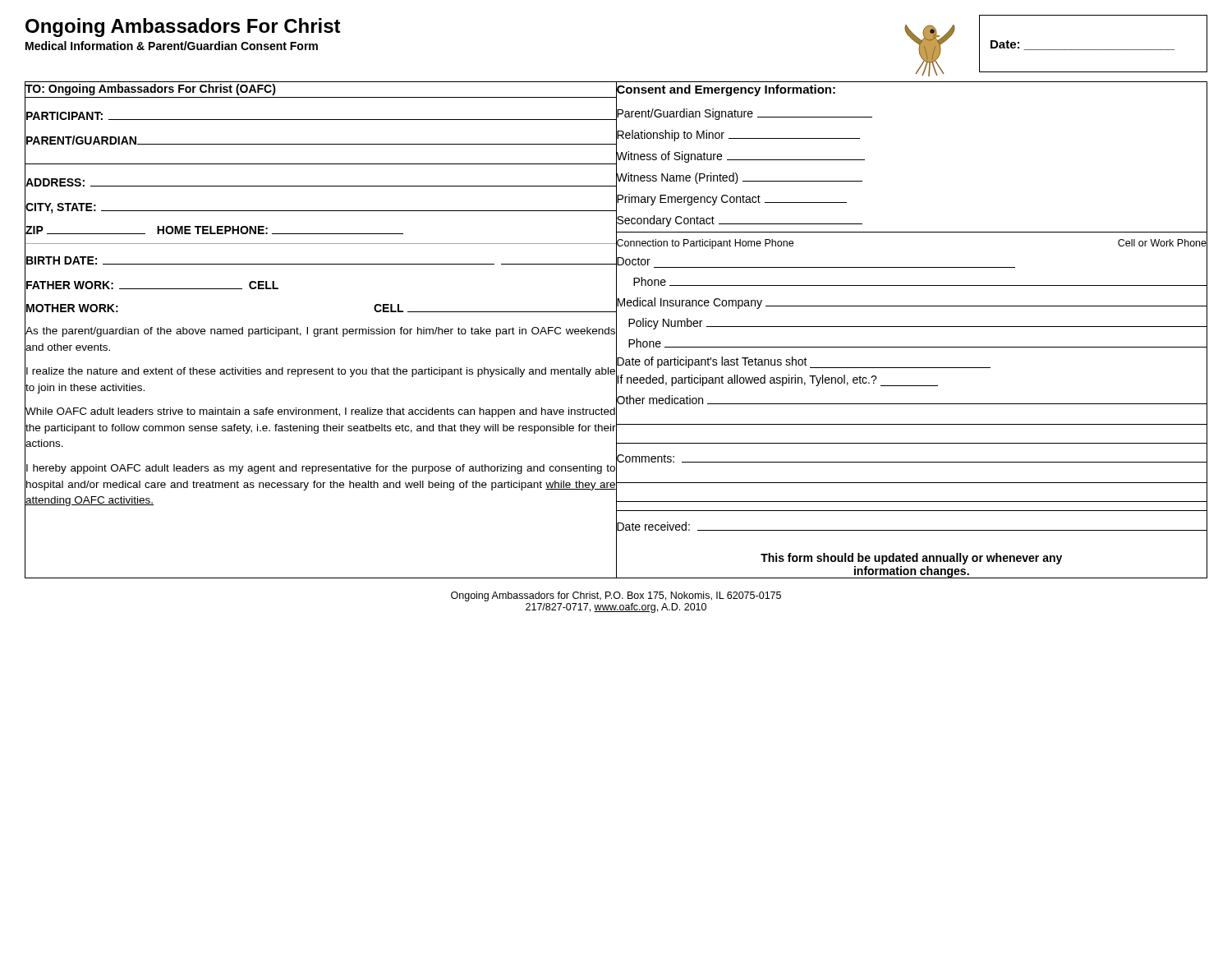Select the element starting "Witness Name (Printed)"
The width and height of the screenshot is (1232, 953).
pyautogui.click(x=739, y=175)
